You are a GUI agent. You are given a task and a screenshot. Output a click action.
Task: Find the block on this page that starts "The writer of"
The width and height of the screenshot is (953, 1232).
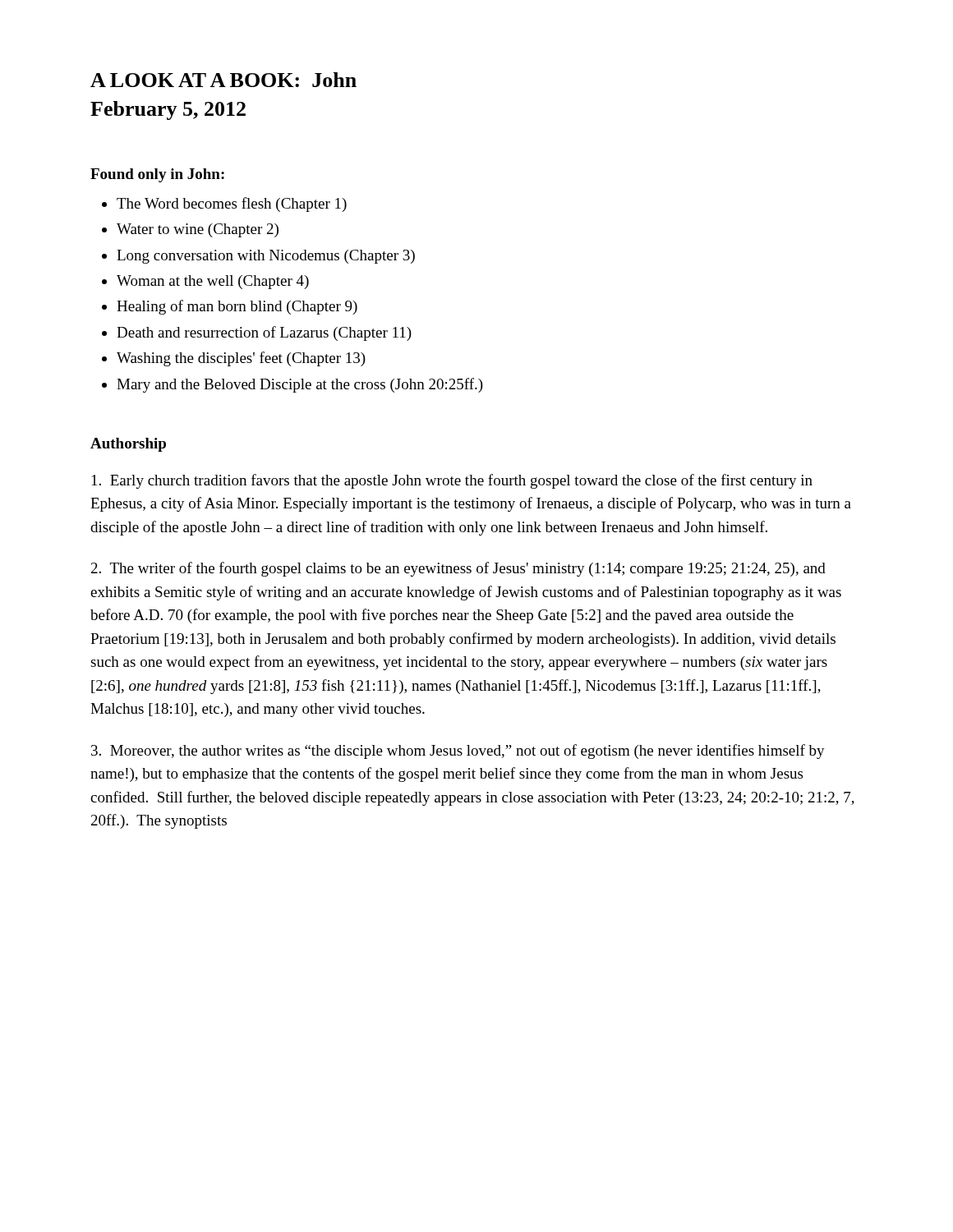point(466,638)
